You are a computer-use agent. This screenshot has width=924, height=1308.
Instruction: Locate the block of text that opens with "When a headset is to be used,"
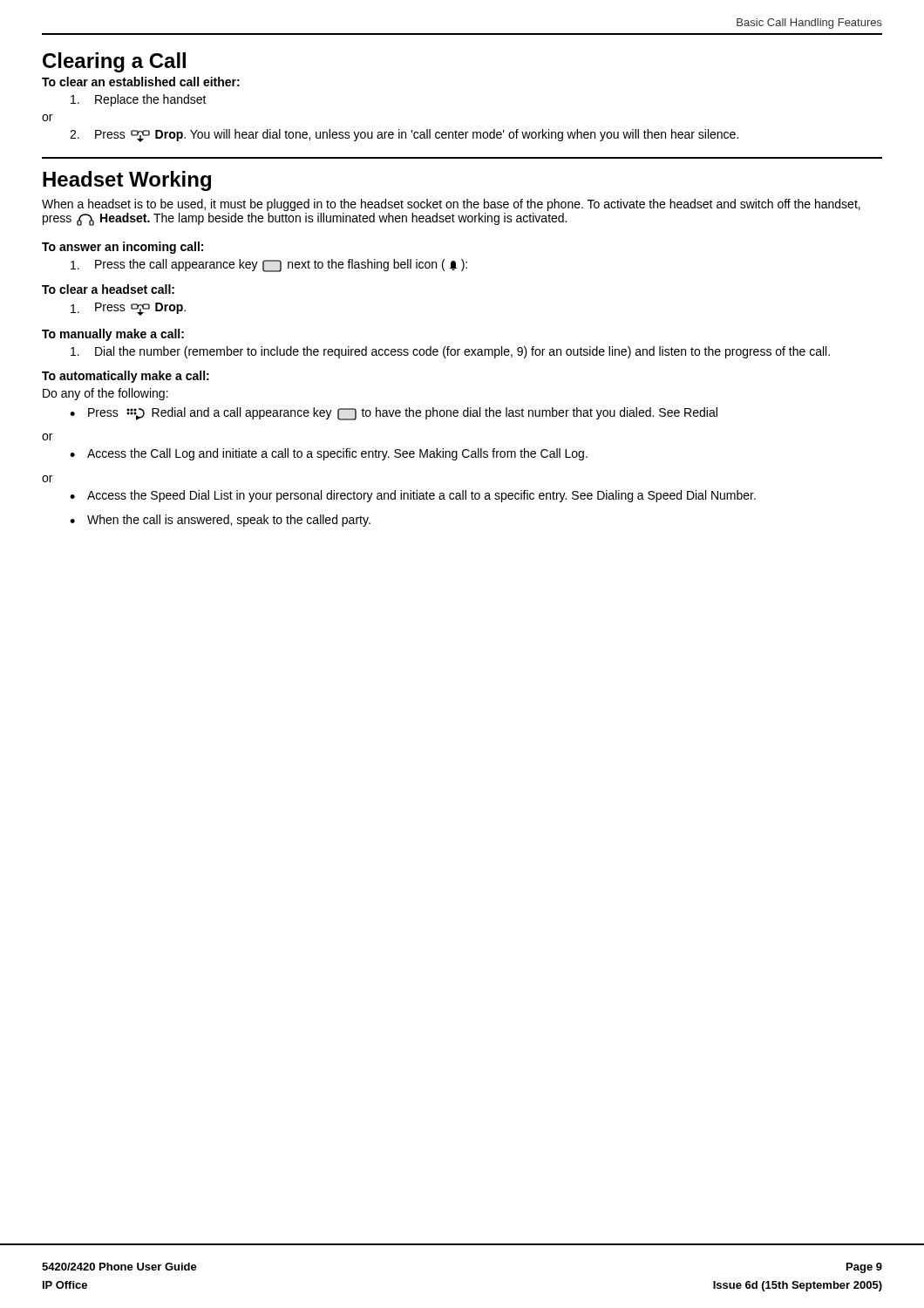[451, 212]
